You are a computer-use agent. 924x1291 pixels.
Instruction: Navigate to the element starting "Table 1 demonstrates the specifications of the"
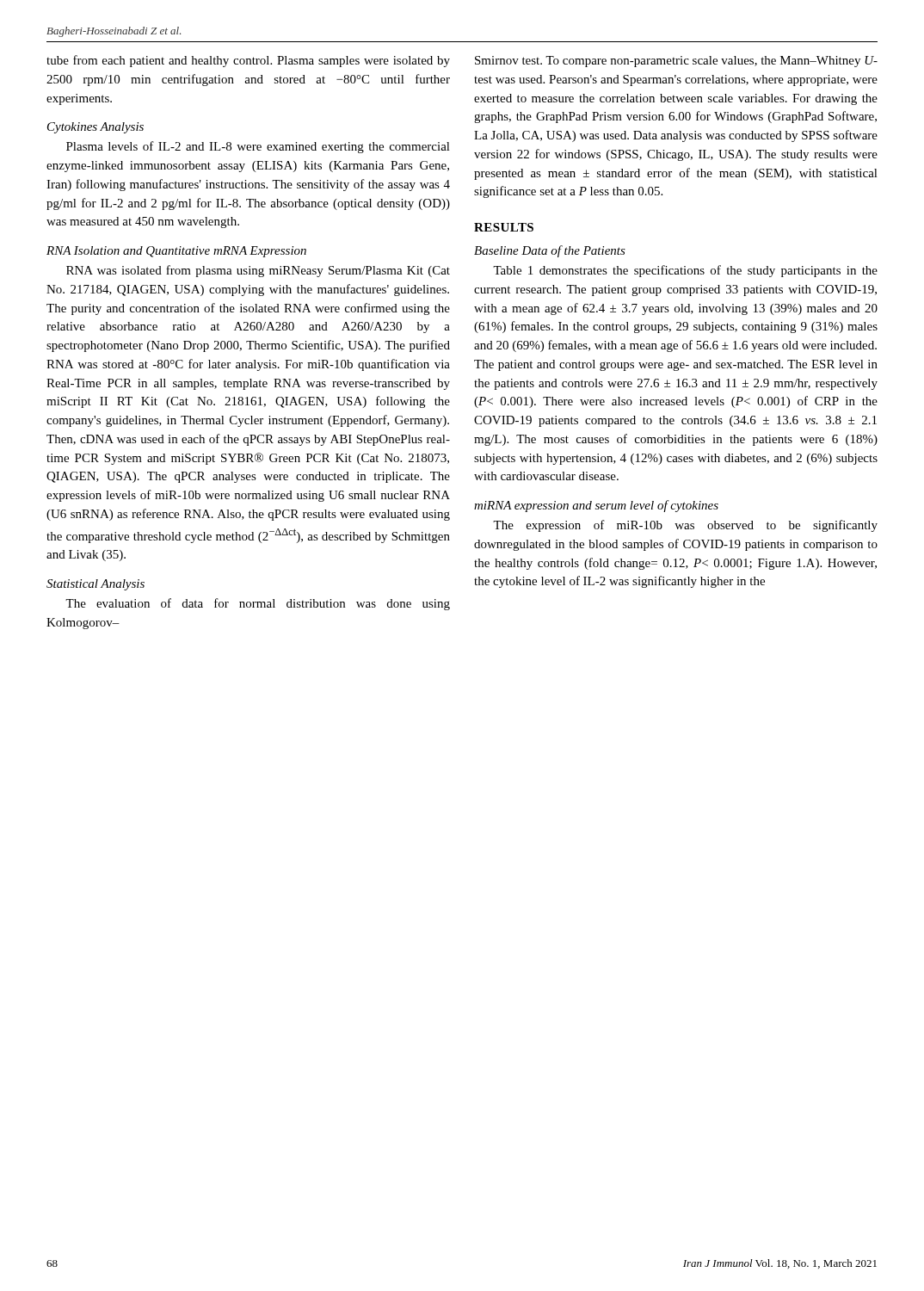coord(676,374)
